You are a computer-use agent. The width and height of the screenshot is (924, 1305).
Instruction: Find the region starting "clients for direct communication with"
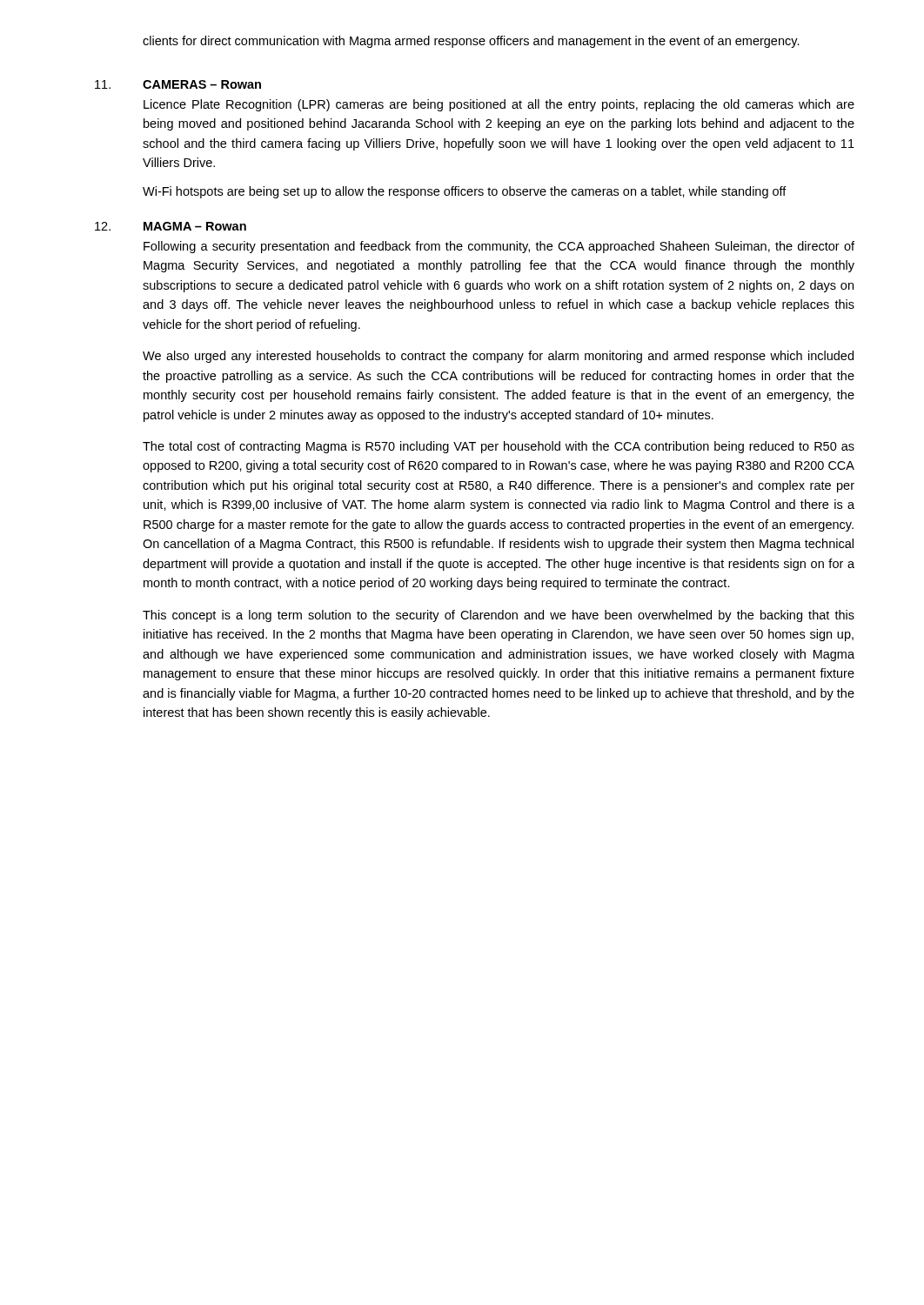[499, 41]
